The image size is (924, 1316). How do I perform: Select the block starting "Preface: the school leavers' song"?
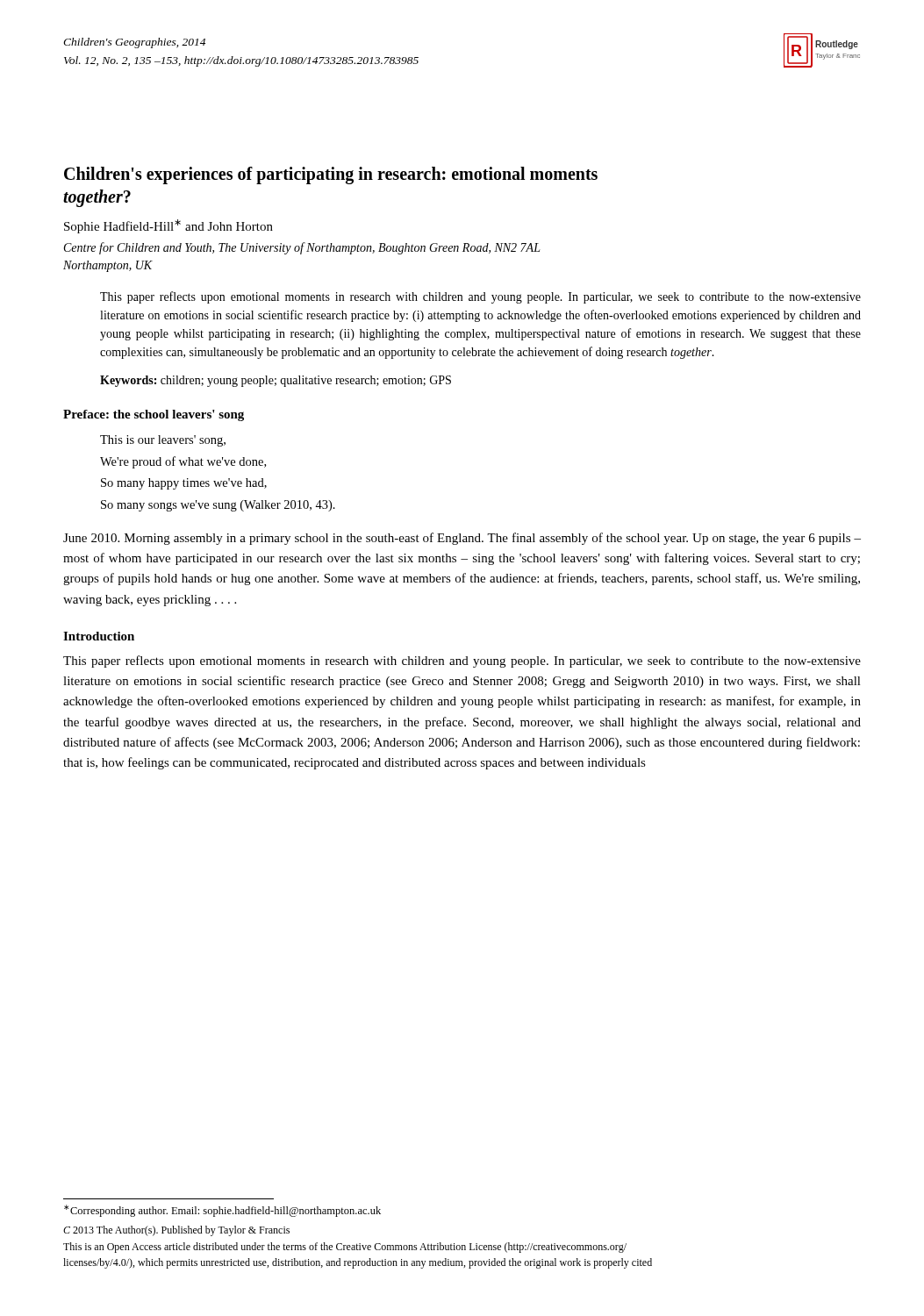point(154,414)
